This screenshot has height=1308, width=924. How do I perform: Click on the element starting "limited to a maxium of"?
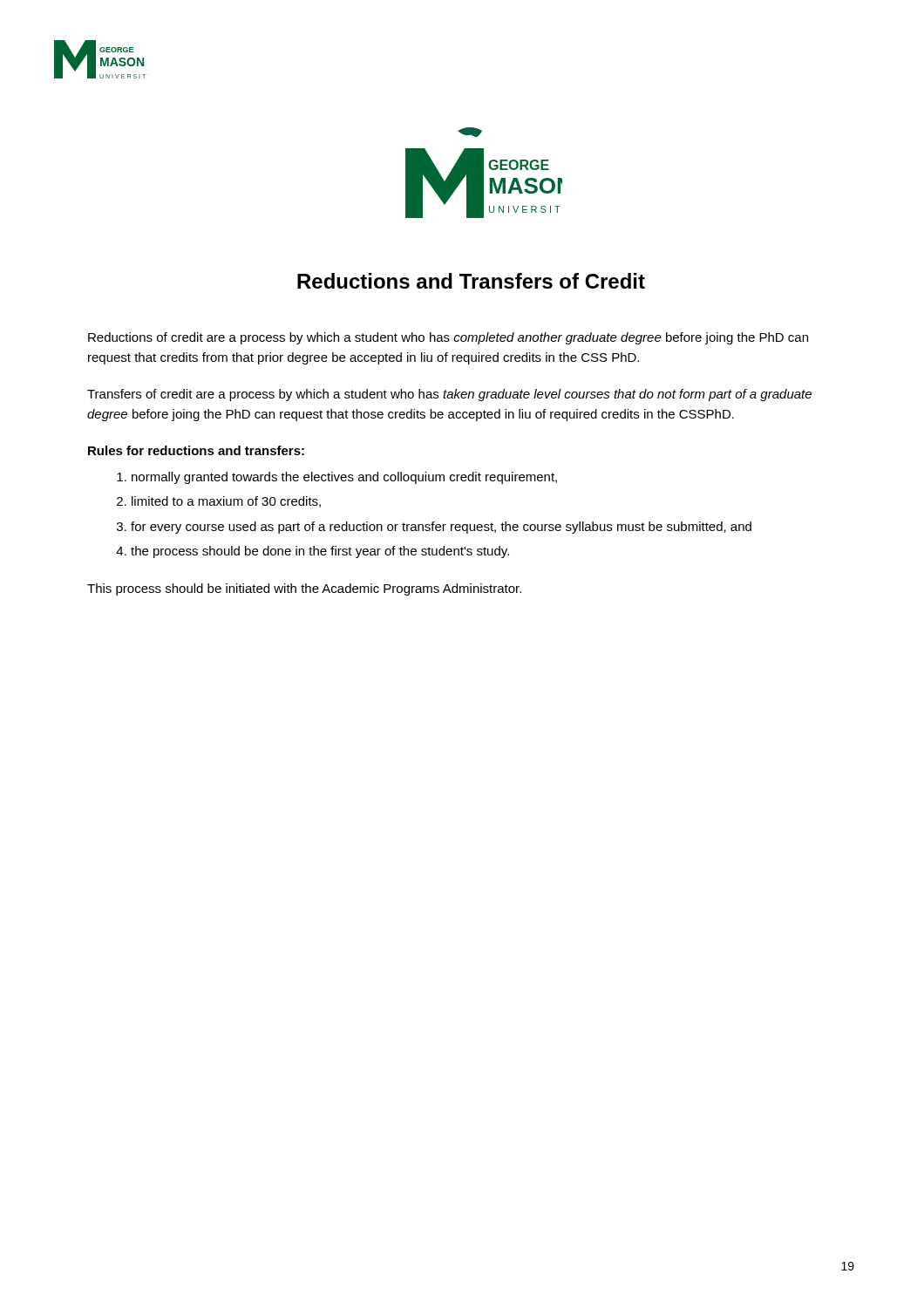[226, 501]
